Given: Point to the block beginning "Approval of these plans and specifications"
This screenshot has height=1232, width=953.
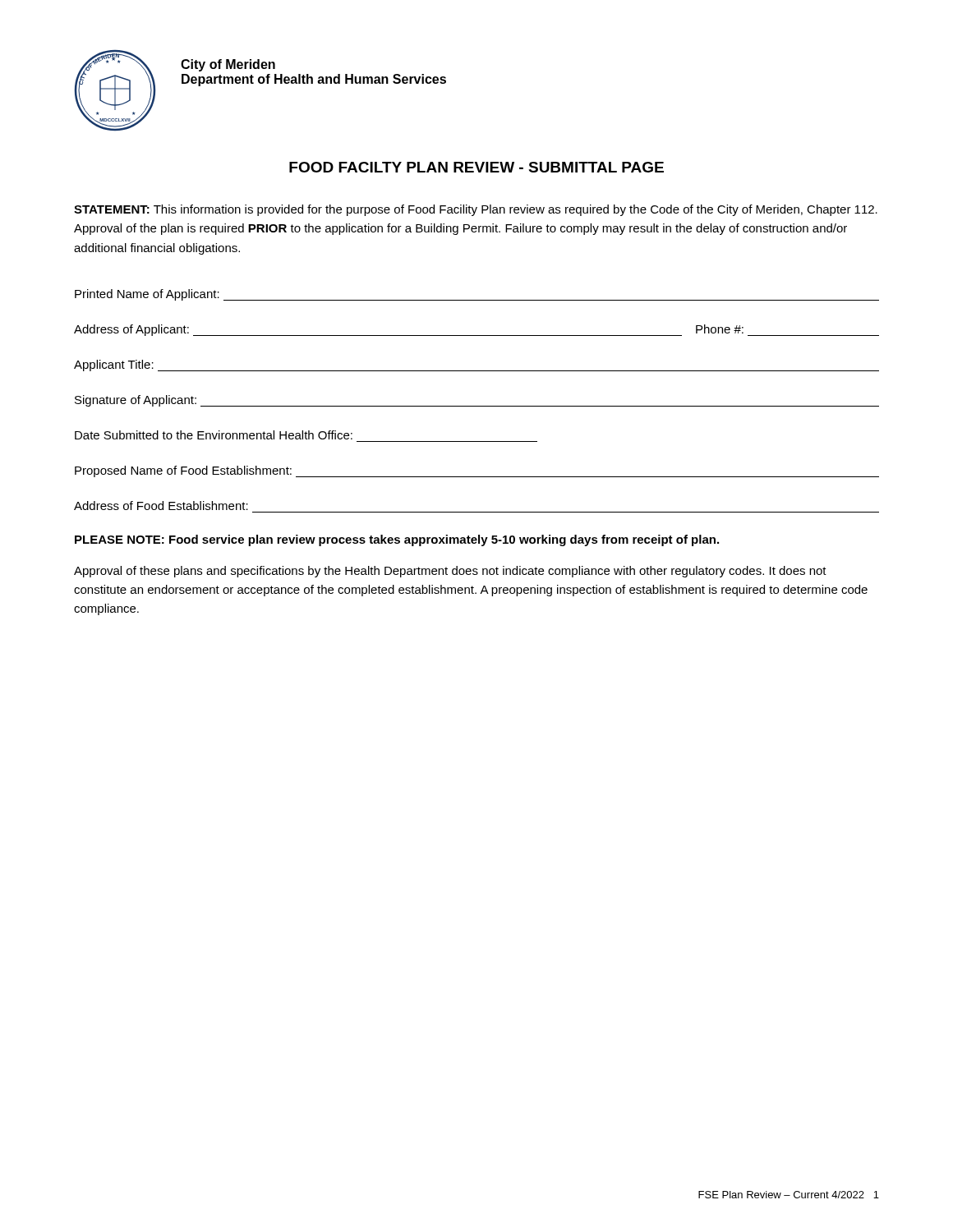Looking at the screenshot, I should pyautogui.click(x=471, y=589).
